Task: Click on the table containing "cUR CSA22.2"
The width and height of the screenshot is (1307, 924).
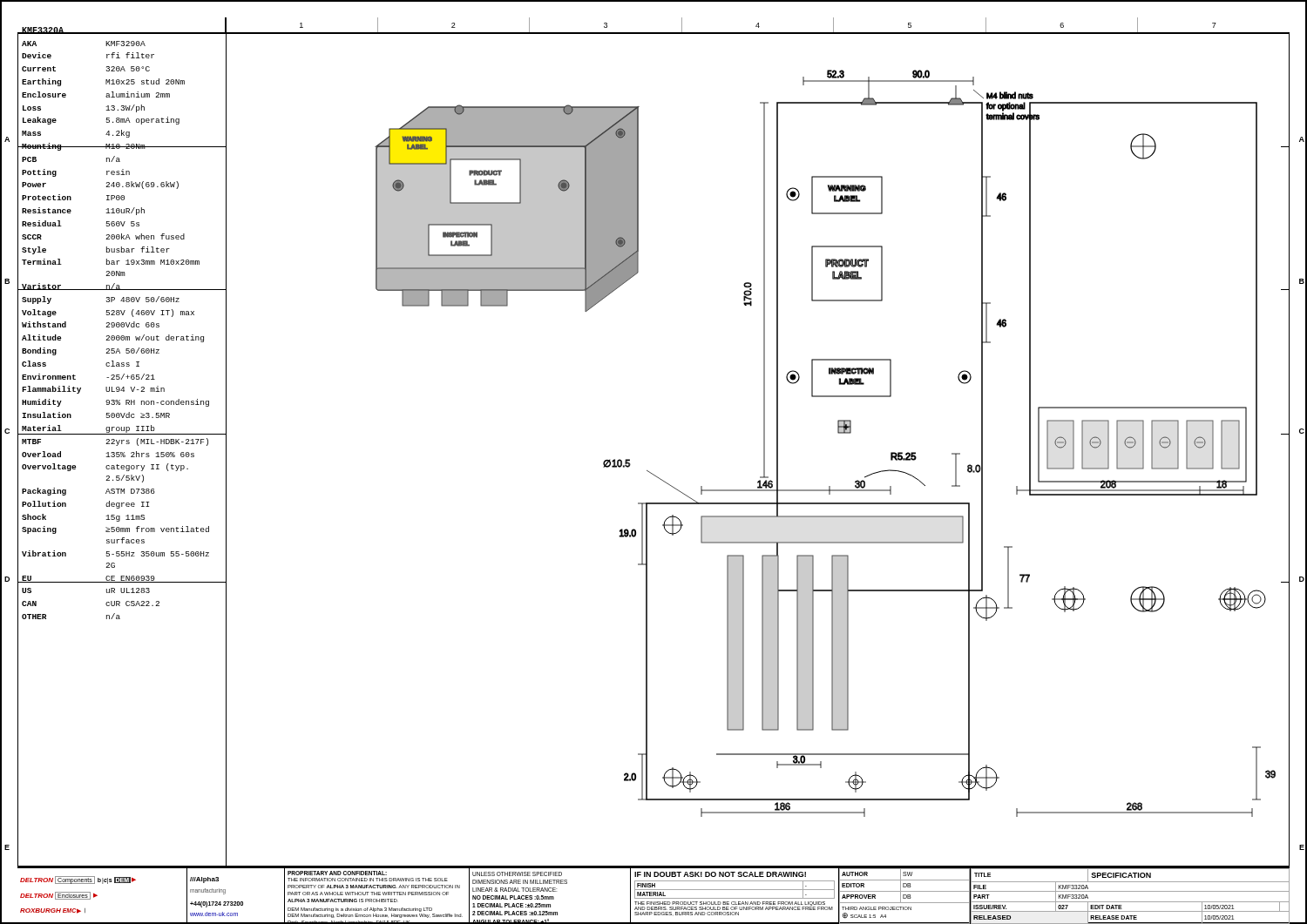Action: pos(123,324)
